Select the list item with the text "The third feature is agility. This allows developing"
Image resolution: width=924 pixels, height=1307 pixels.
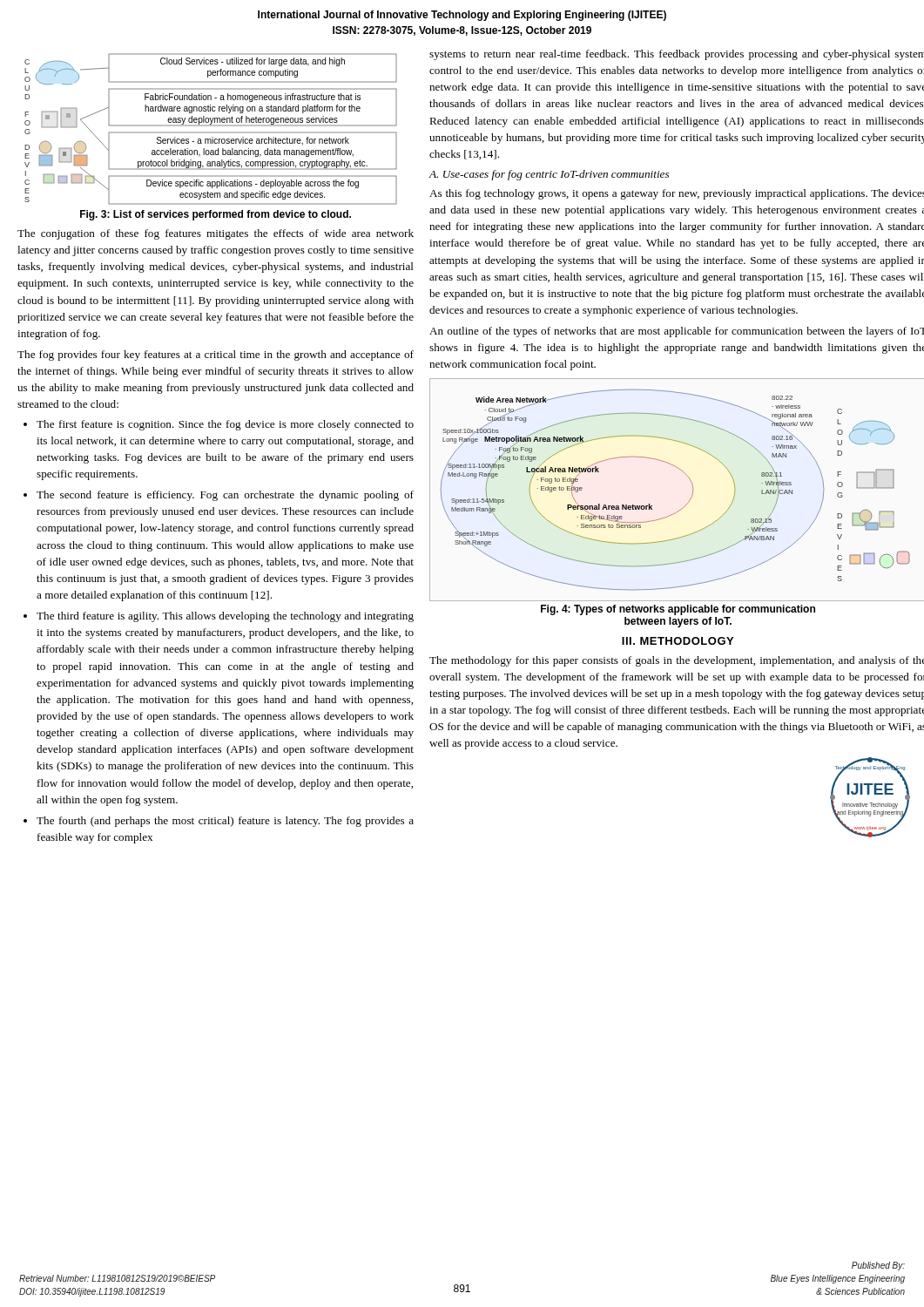225,707
